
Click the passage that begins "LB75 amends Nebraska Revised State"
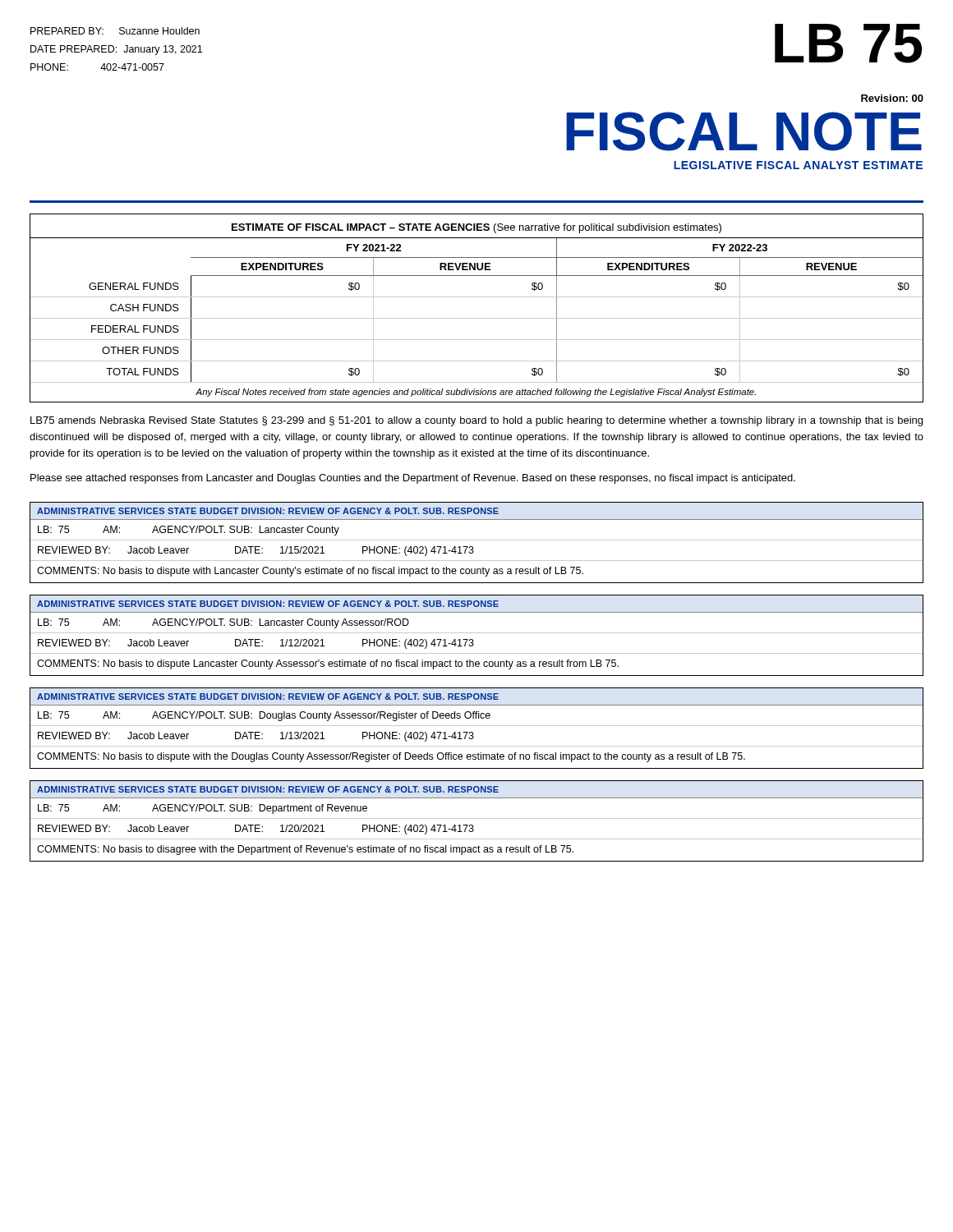pyautogui.click(x=476, y=437)
